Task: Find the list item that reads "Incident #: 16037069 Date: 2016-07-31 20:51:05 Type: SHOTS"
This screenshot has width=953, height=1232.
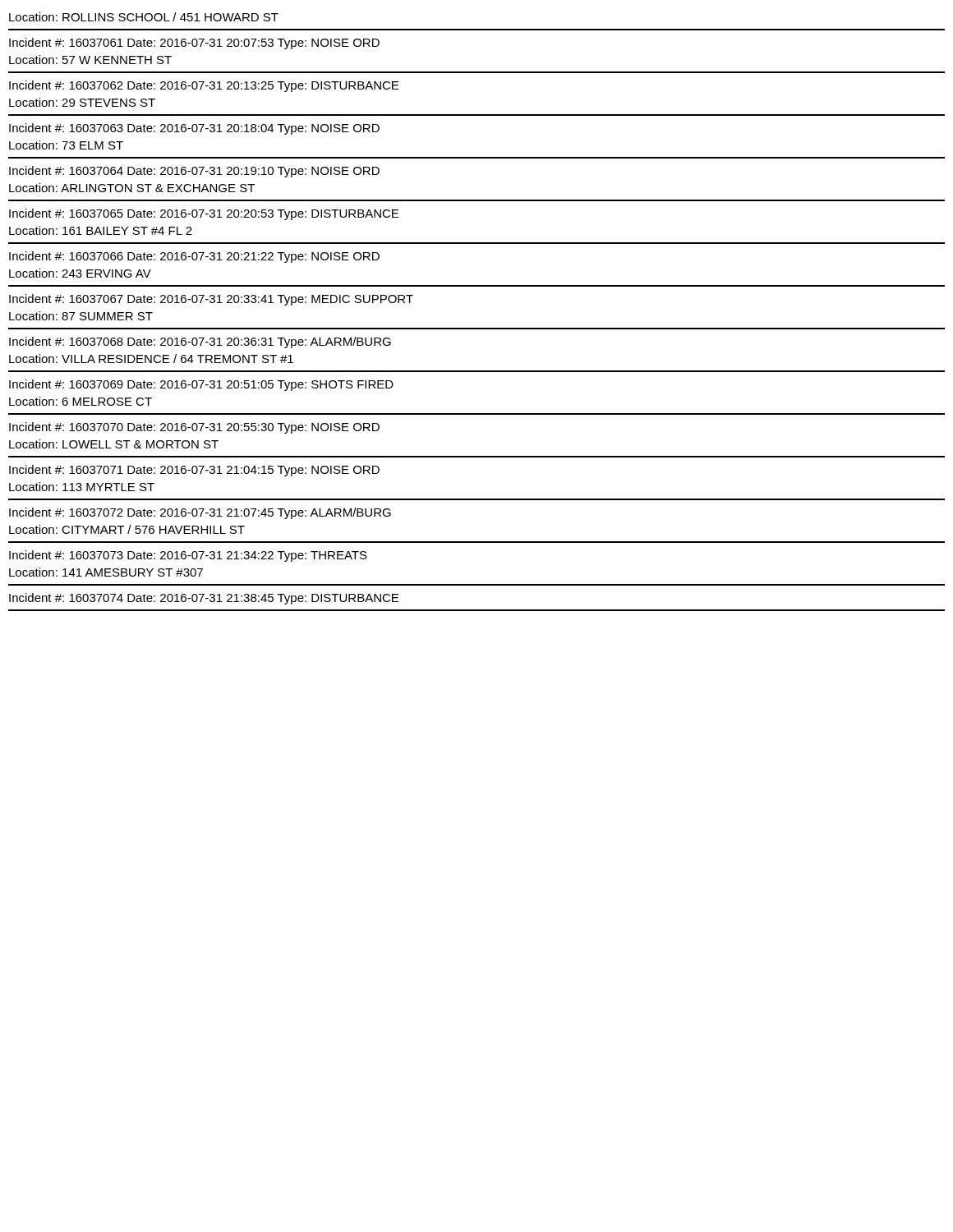Action: (x=201, y=385)
